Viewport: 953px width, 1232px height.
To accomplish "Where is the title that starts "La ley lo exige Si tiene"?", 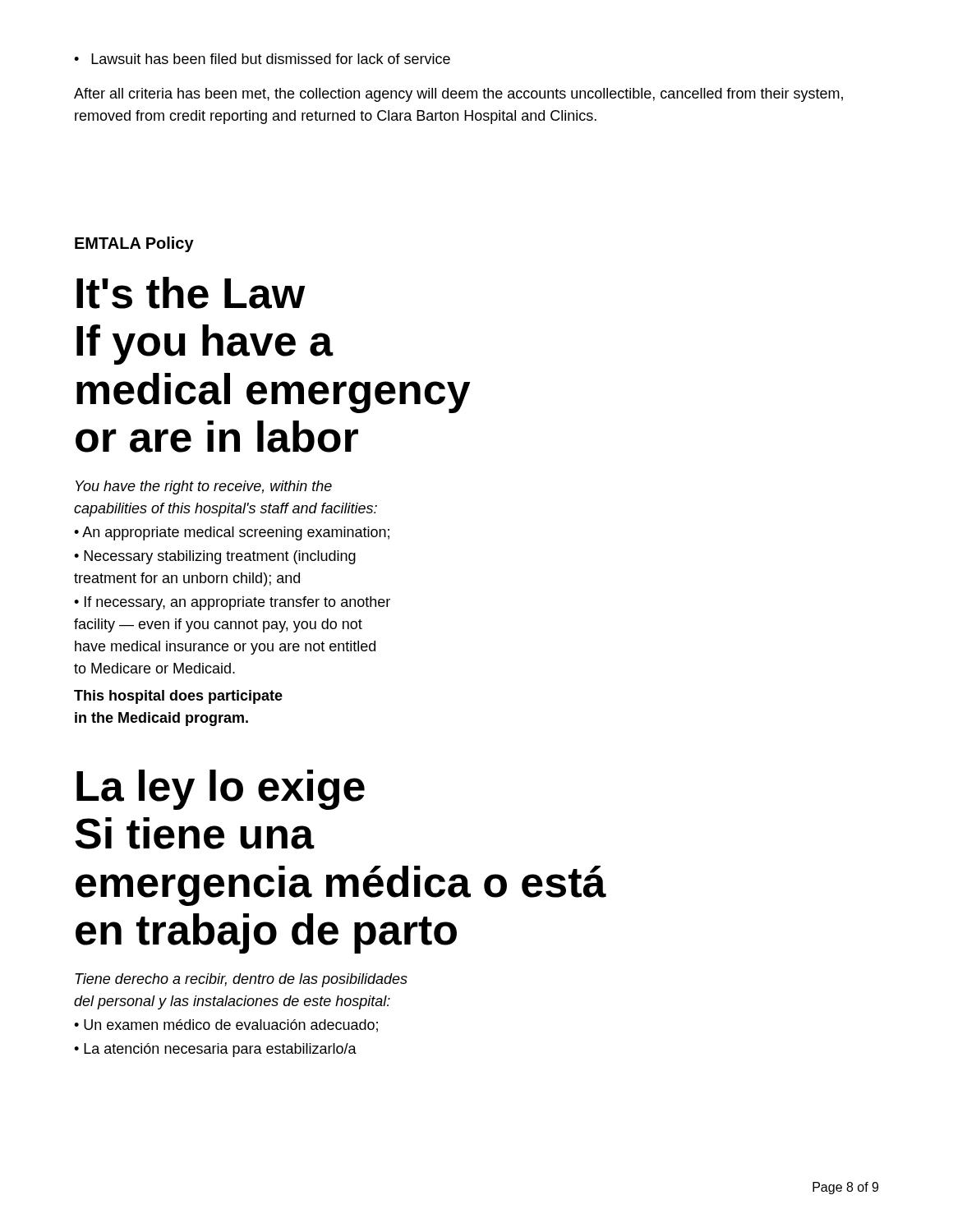I will pyautogui.click(x=340, y=858).
